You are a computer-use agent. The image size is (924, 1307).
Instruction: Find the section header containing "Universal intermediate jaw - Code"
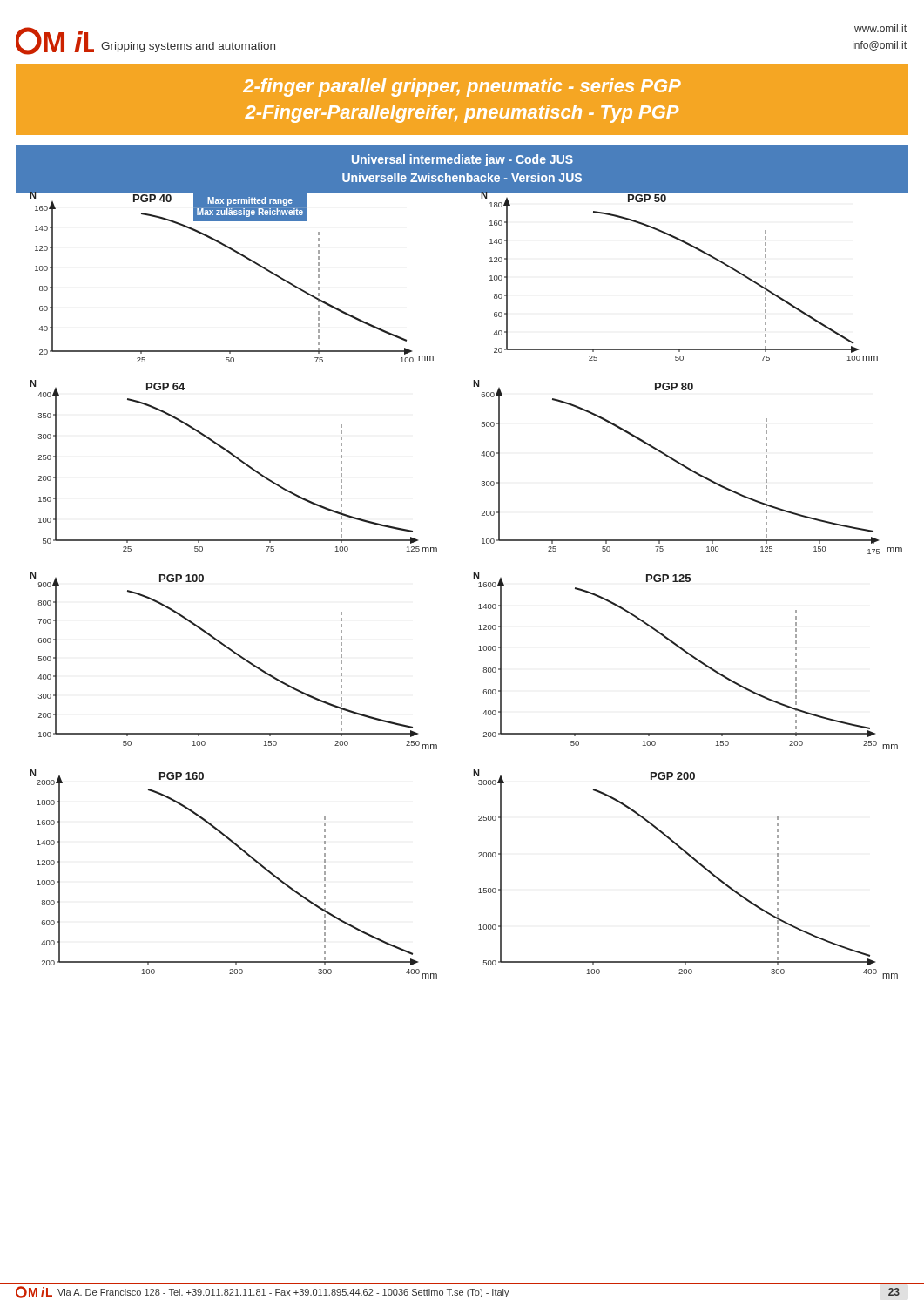(462, 169)
